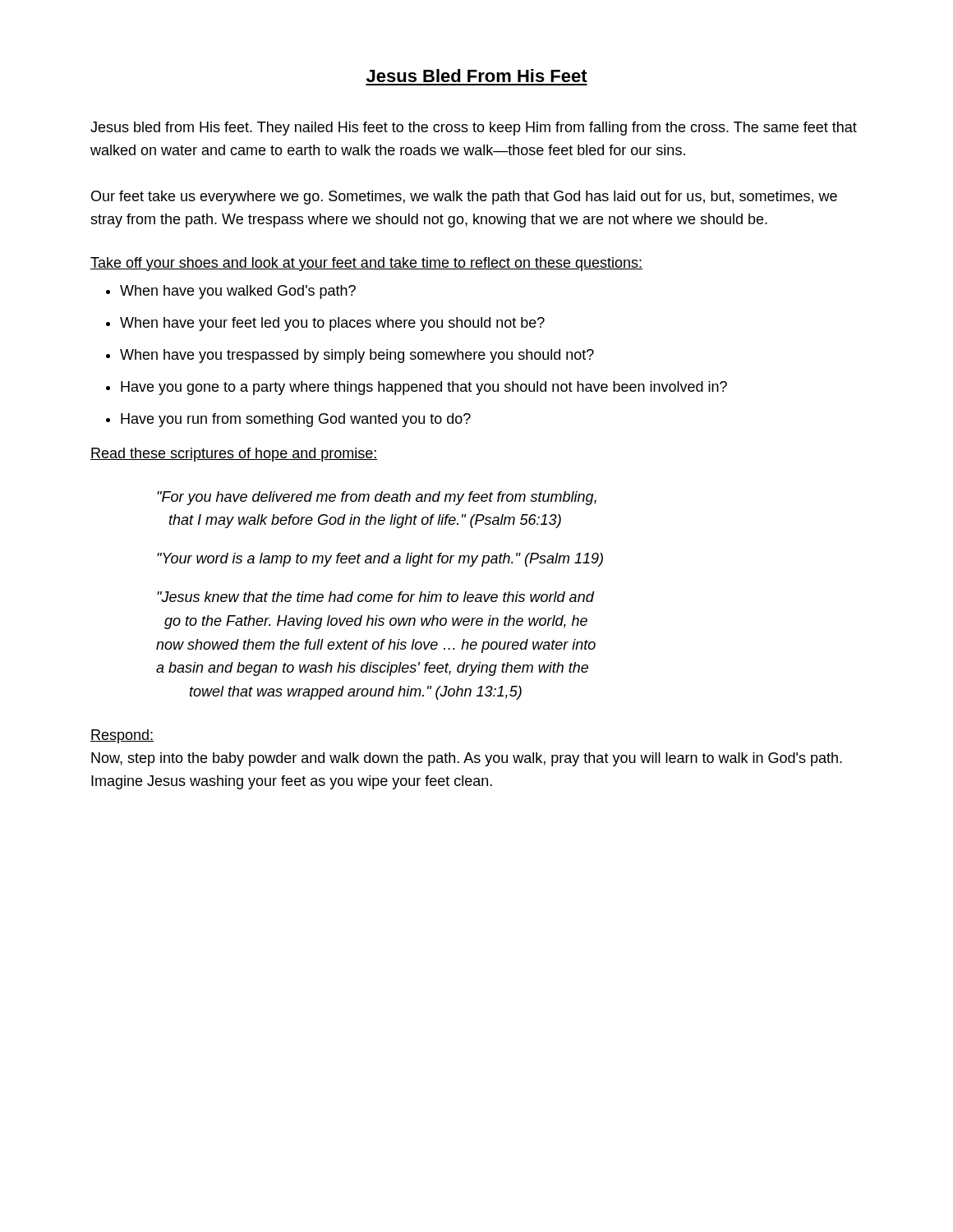Image resolution: width=953 pixels, height=1232 pixels.
Task: Select the title with the text "Jesus Bled From His Feet"
Action: (476, 76)
